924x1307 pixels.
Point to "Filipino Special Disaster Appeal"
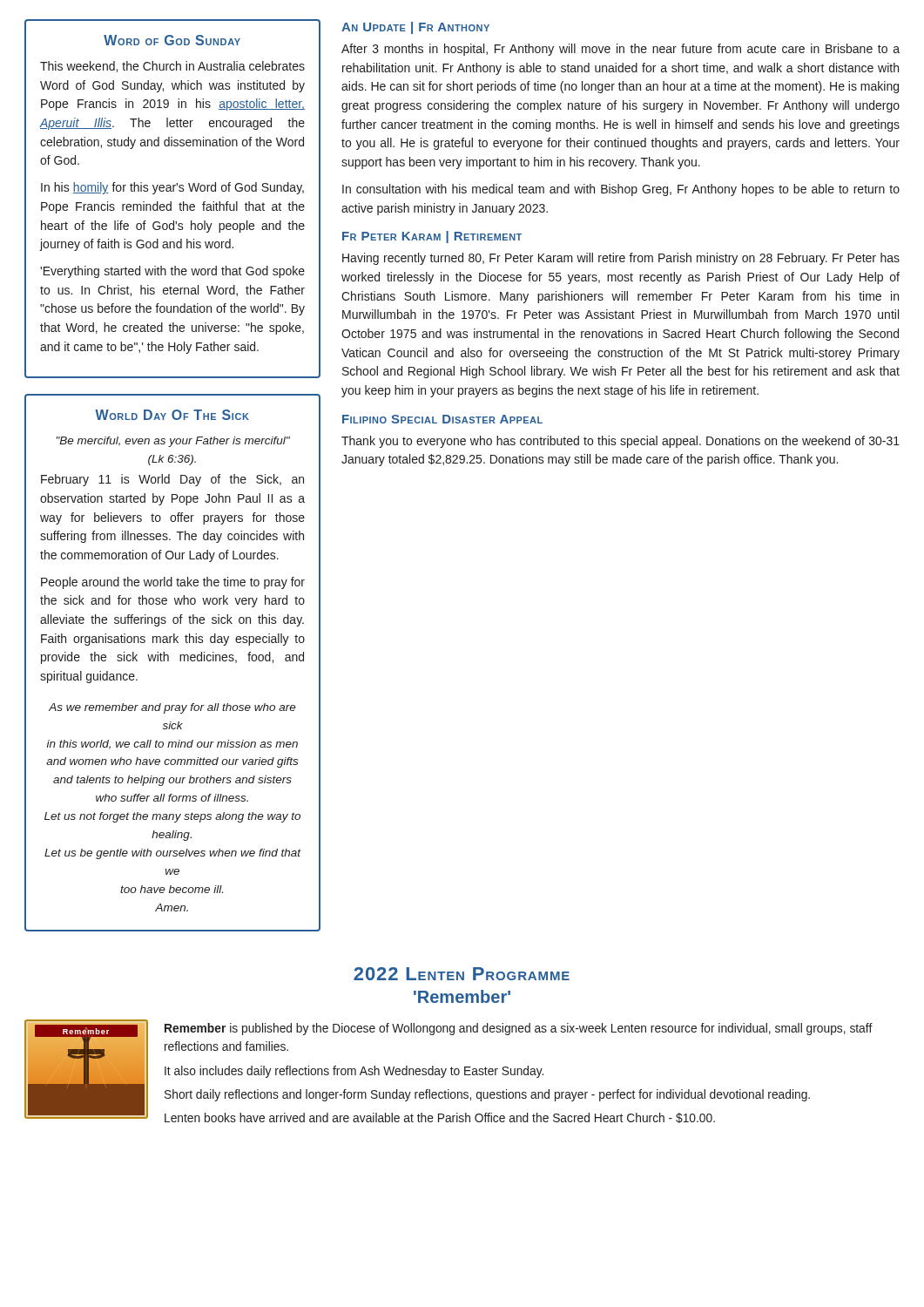(442, 418)
